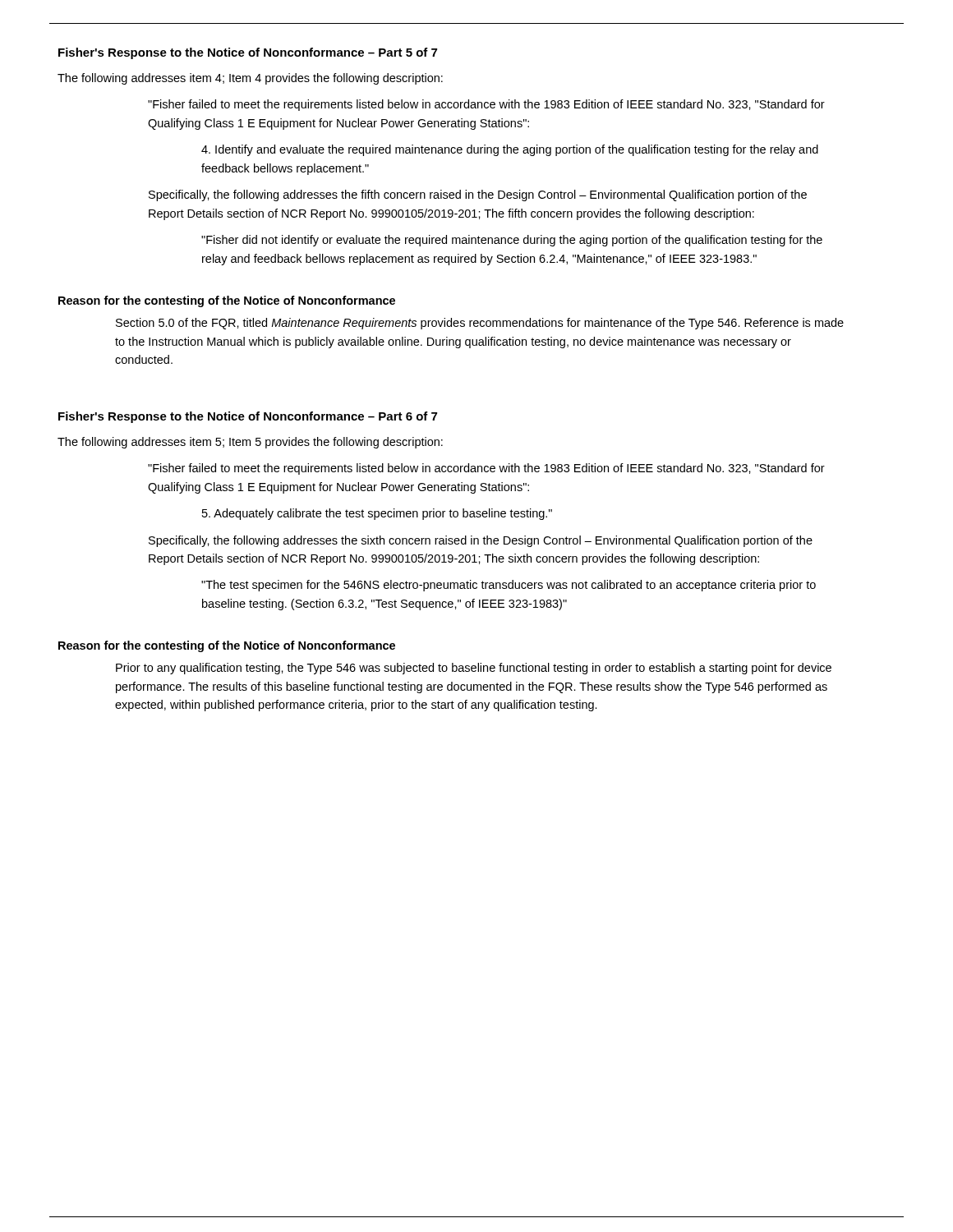Find the text block starting "4. Identify and"
Screen dimensions: 1232x953
pos(510,159)
